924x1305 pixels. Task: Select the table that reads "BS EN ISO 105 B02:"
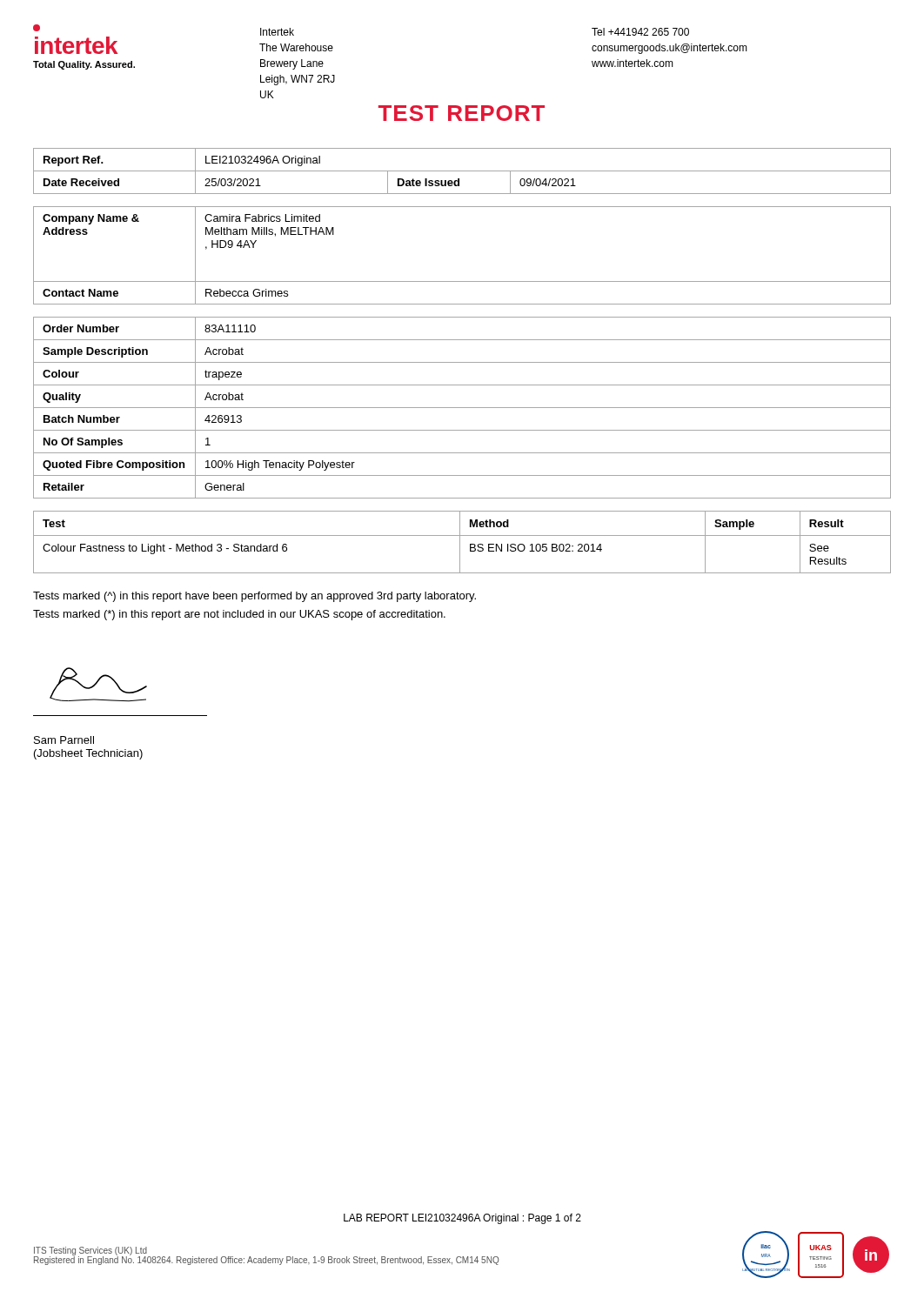pos(462,542)
